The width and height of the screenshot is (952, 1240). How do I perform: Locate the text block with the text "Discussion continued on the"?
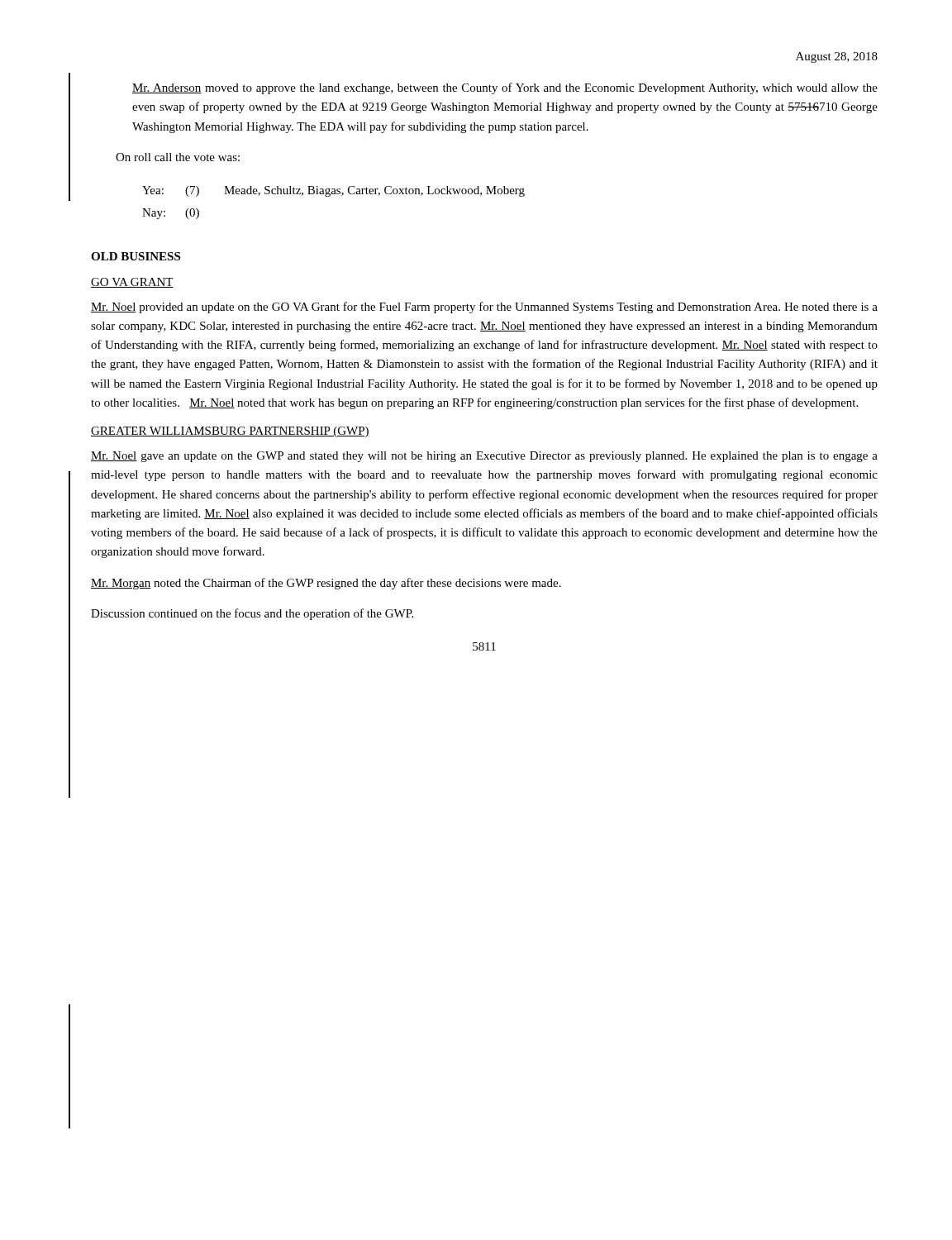click(x=253, y=613)
